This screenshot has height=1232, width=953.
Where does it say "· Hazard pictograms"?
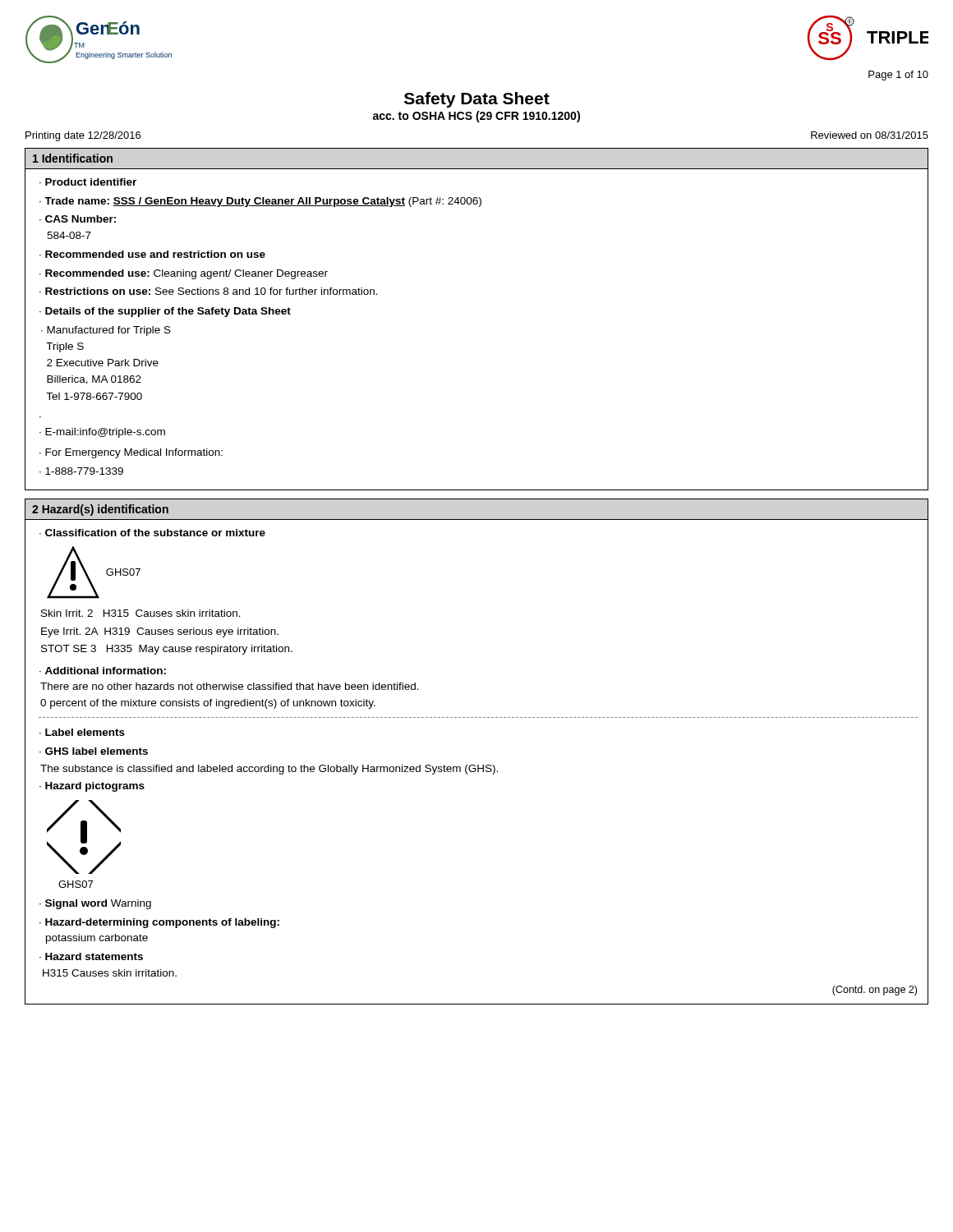point(92,785)
